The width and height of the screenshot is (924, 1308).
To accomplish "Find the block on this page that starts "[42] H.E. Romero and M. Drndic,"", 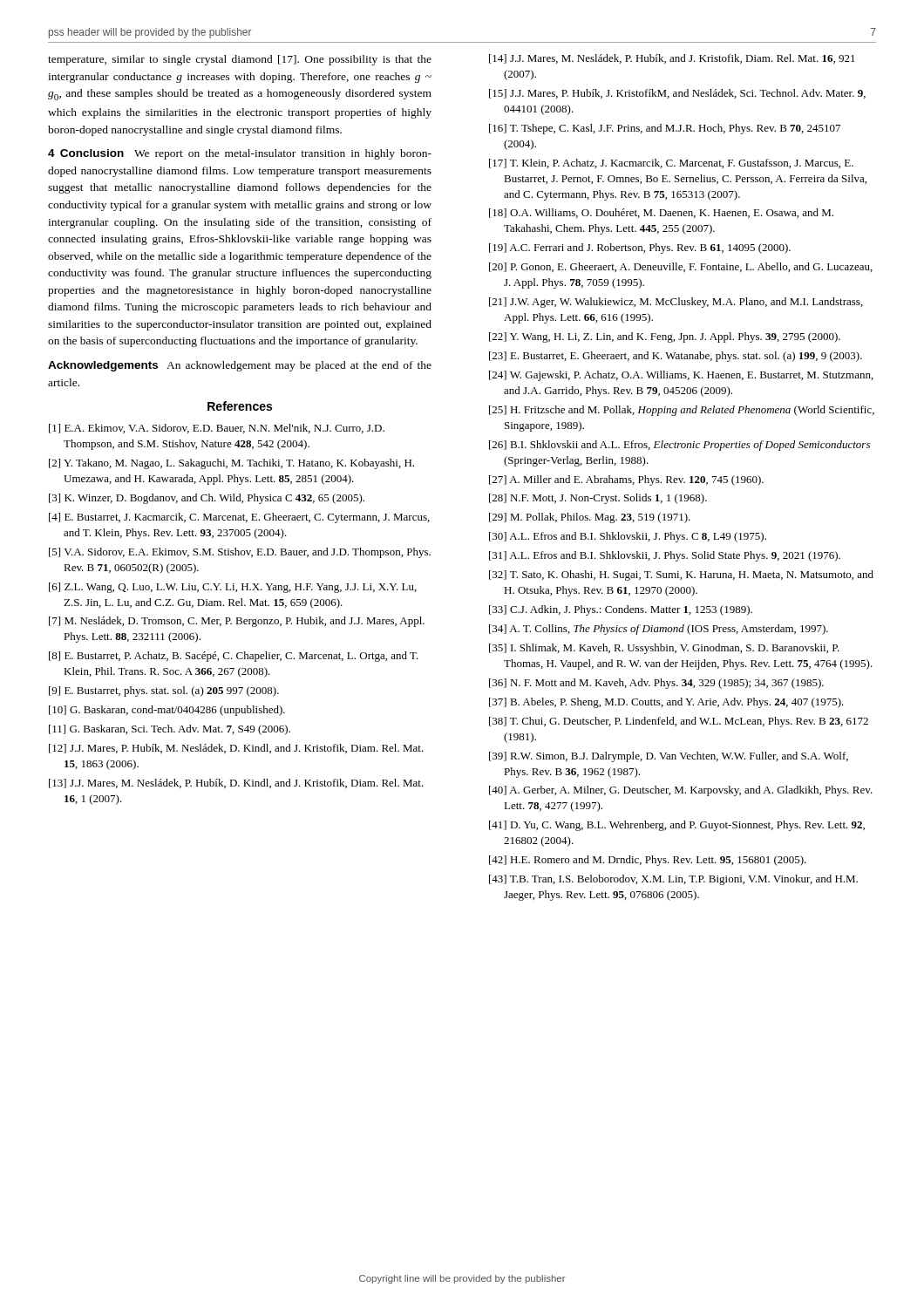I will (x=647, y=859).
